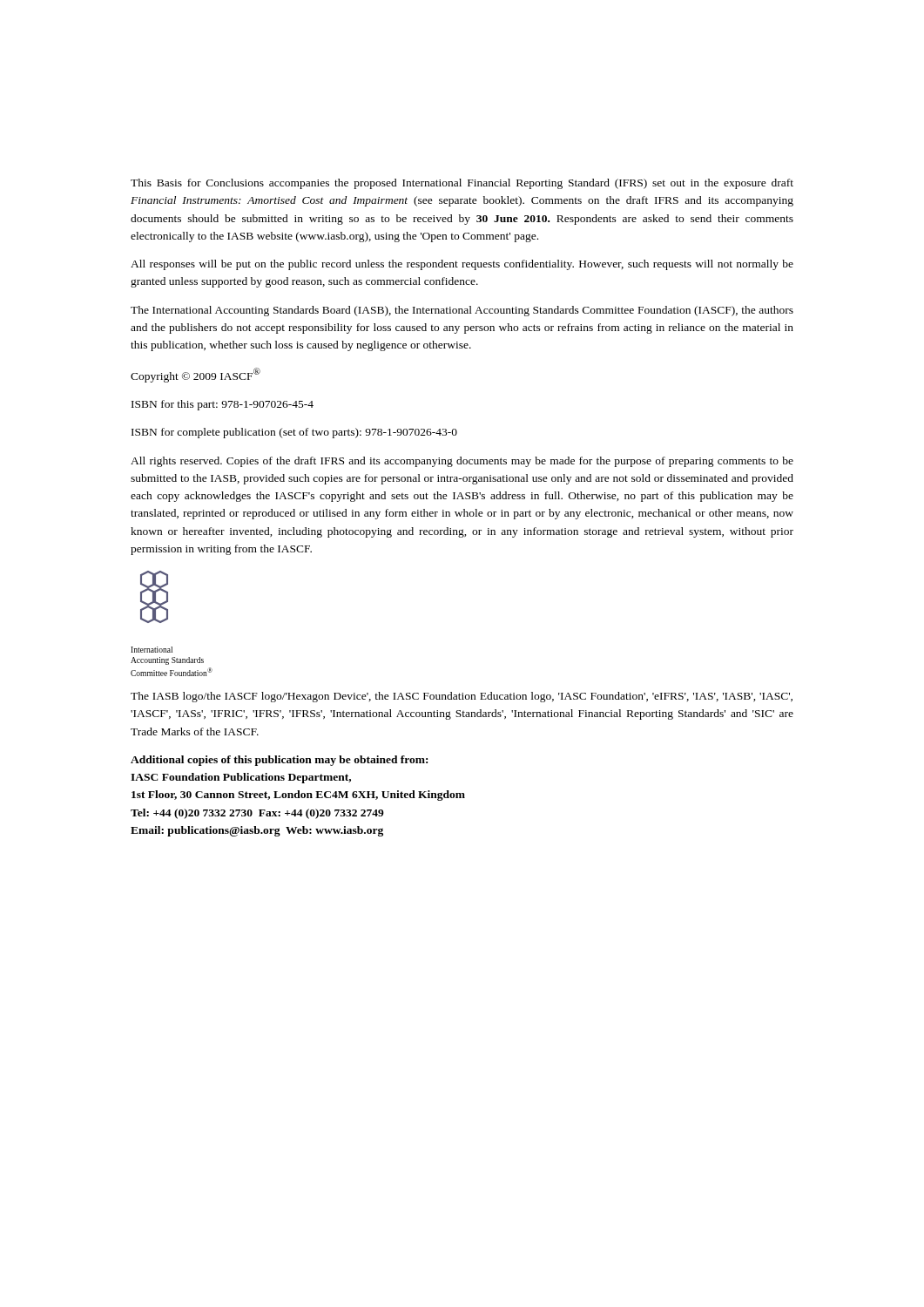
Task: Point to the passage starting "All responses will be put on the public"
Action: pyautogui.click(x=462, y=273)
